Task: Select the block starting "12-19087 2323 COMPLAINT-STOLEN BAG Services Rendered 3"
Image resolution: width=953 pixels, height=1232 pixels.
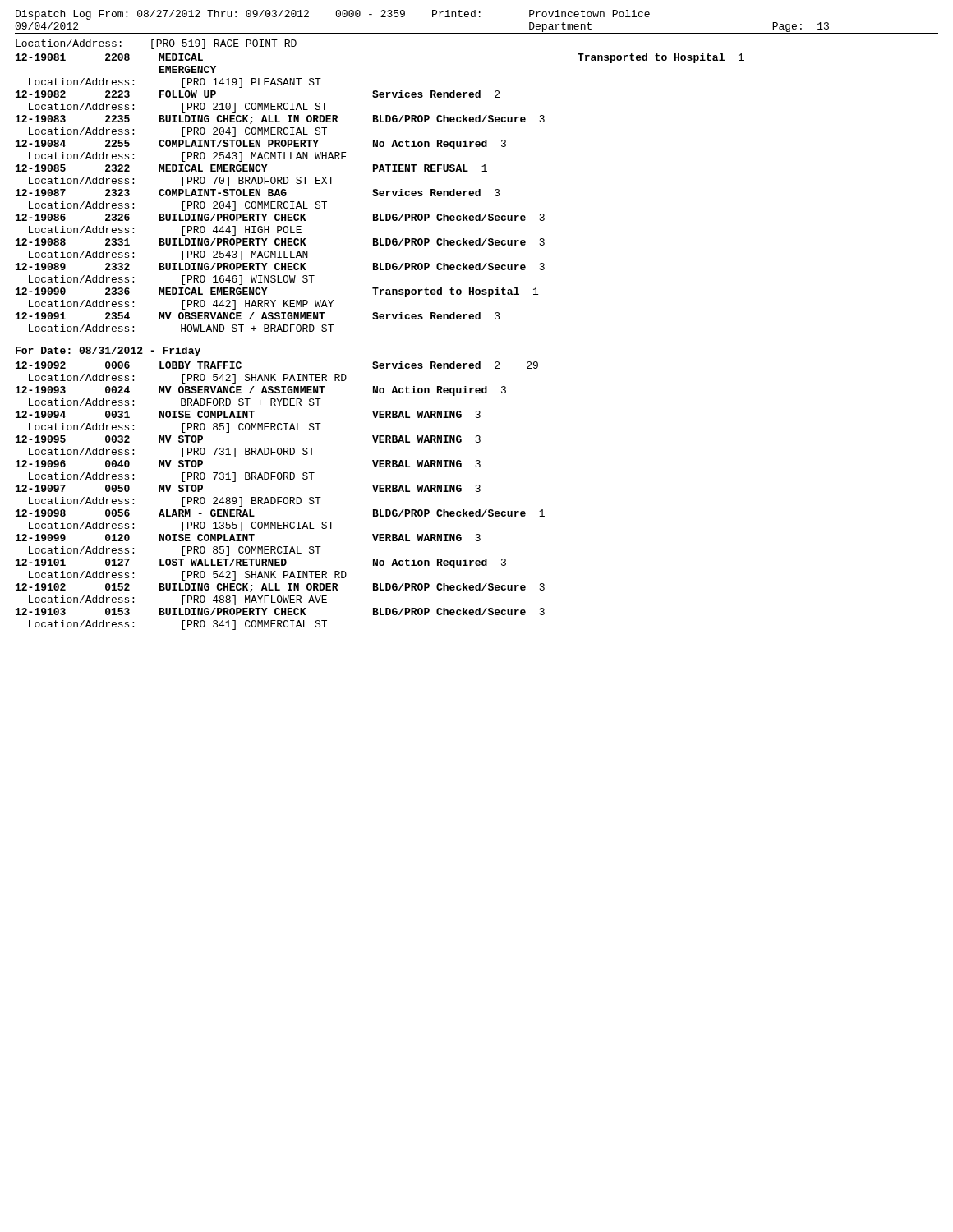Action: tap(476, 200)
